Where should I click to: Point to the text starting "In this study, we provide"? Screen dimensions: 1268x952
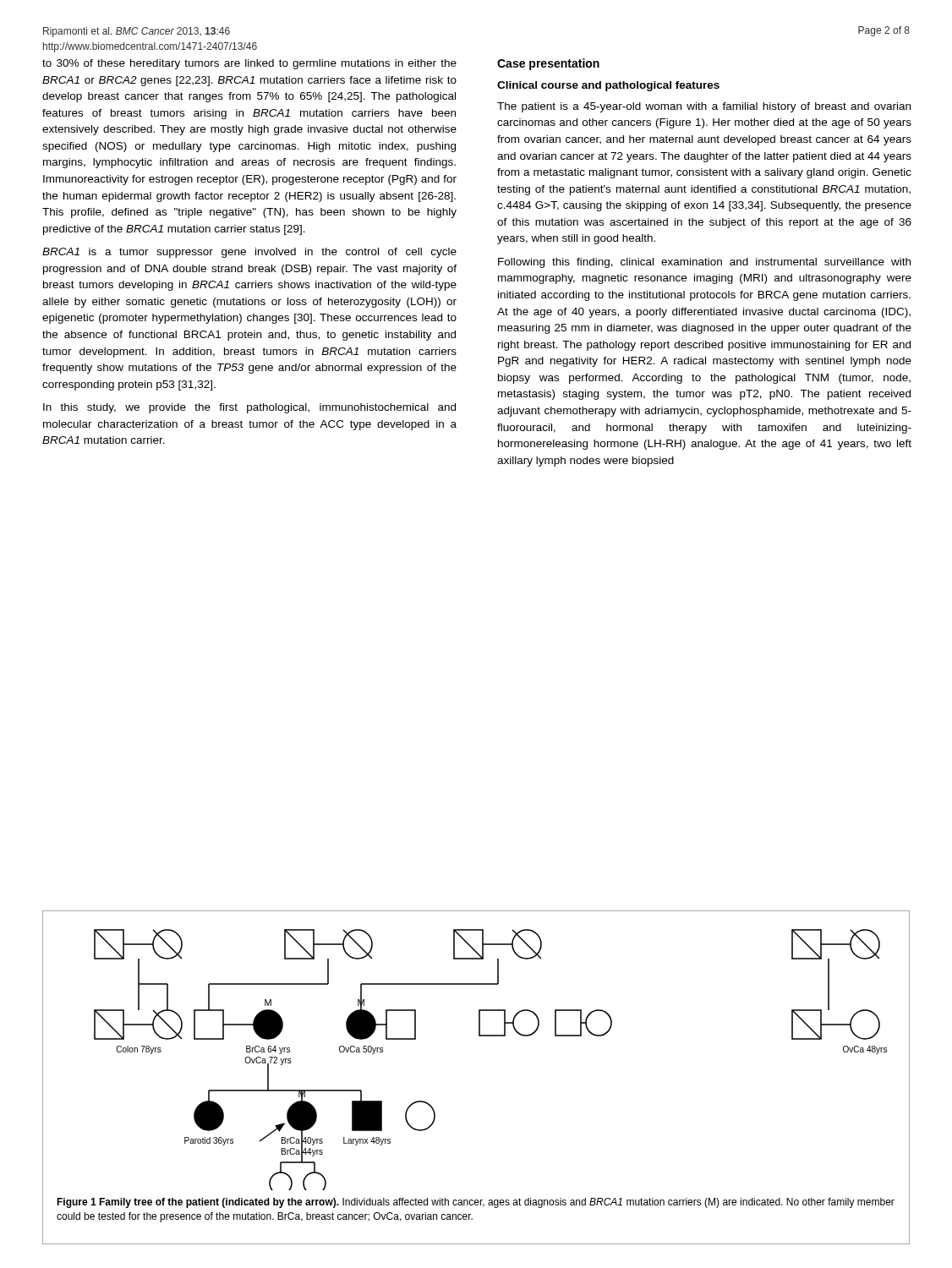pos(249,424)
